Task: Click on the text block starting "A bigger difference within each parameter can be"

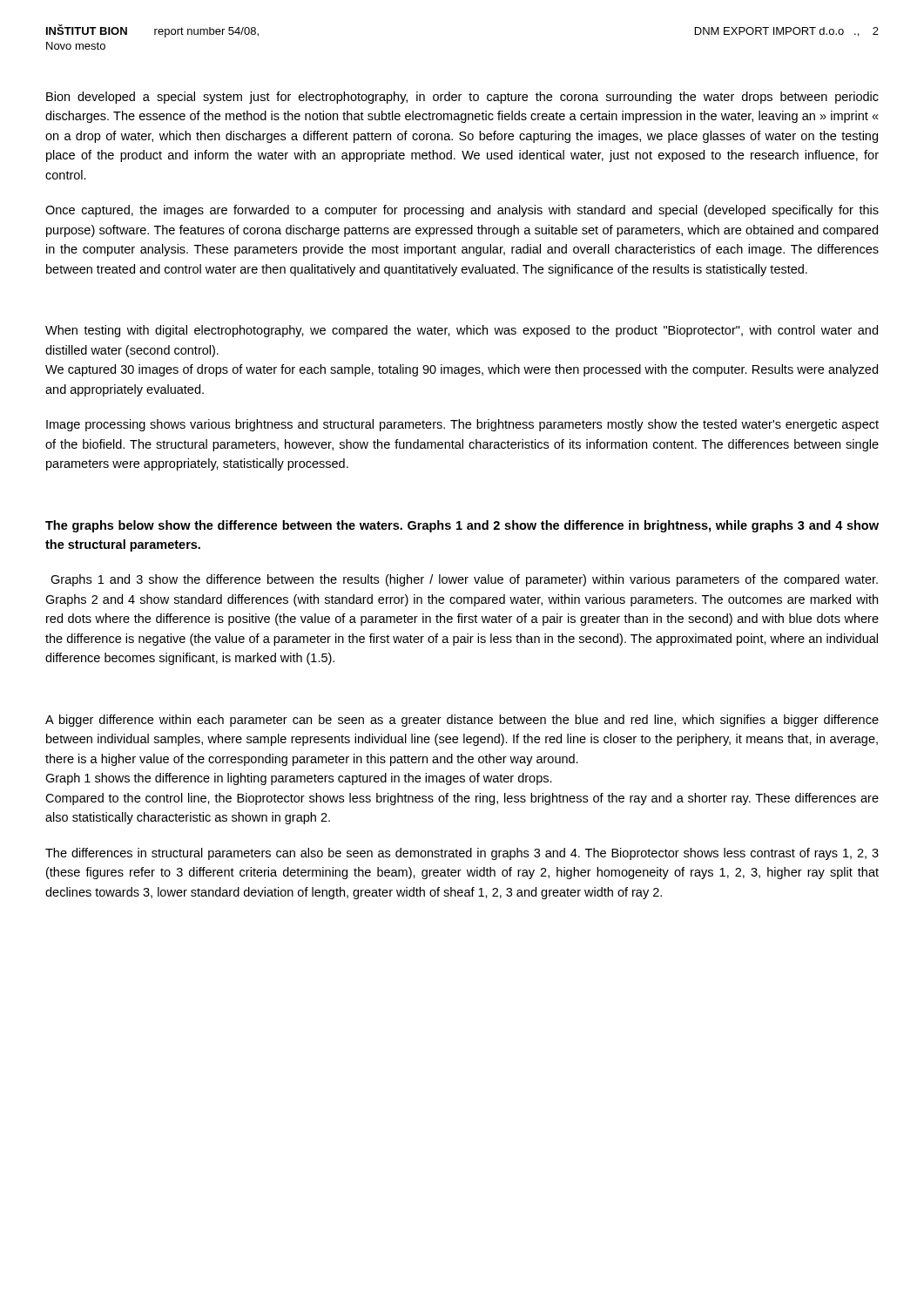Action: point(462,769)
